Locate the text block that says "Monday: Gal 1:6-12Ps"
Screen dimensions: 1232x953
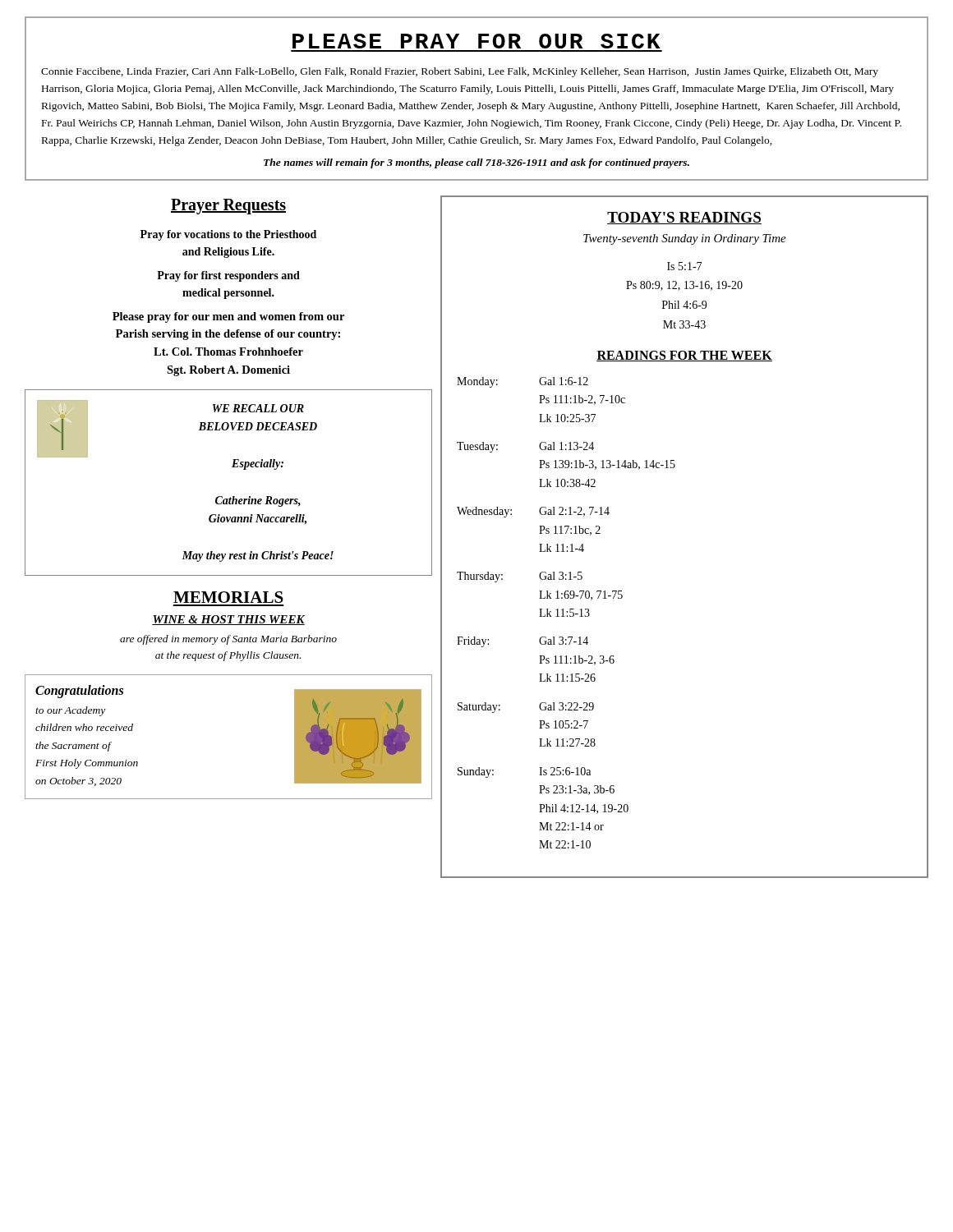click(541, 400)
